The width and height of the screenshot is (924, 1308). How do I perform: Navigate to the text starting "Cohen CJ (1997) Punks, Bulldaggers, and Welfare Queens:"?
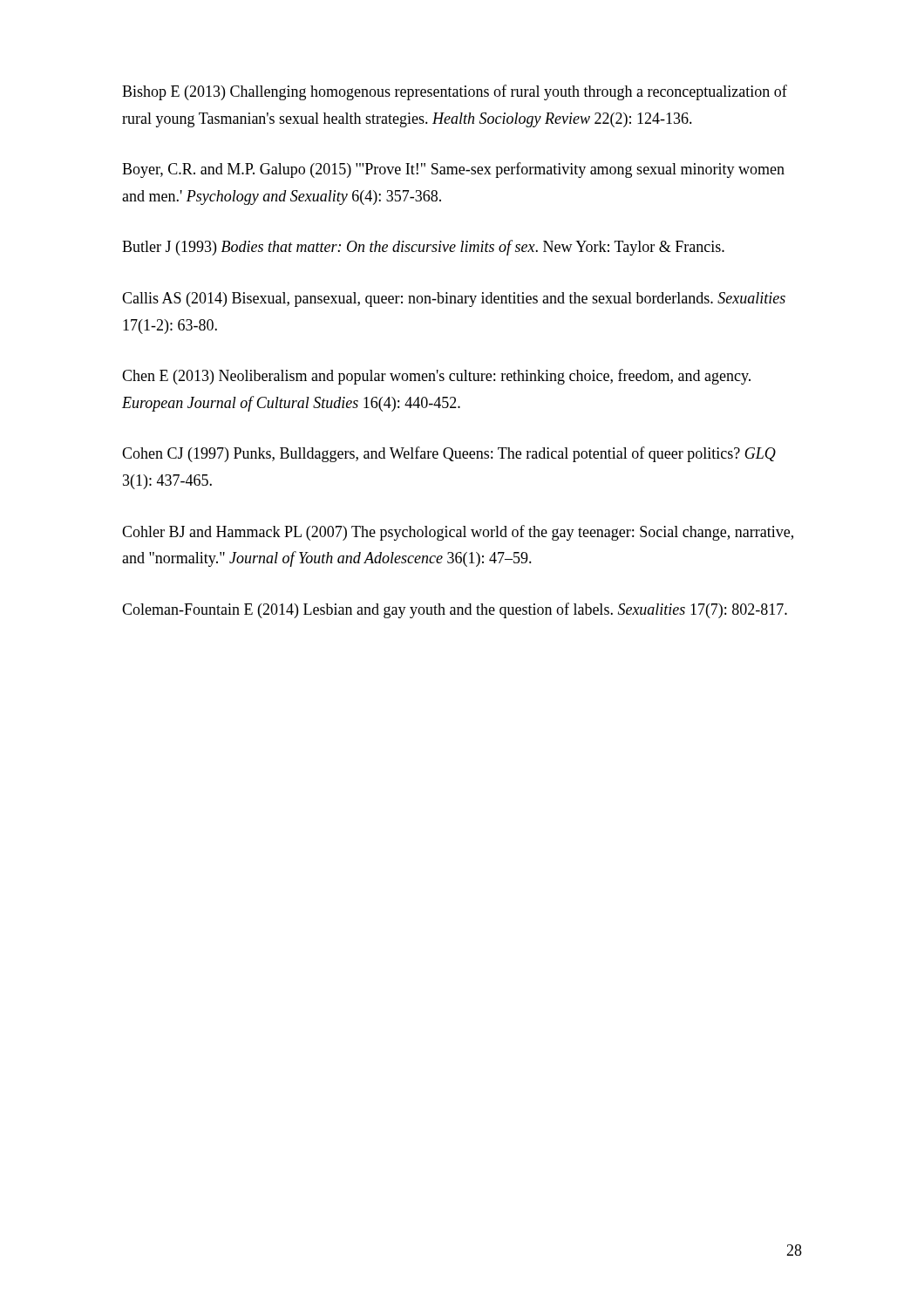[449, 467]
